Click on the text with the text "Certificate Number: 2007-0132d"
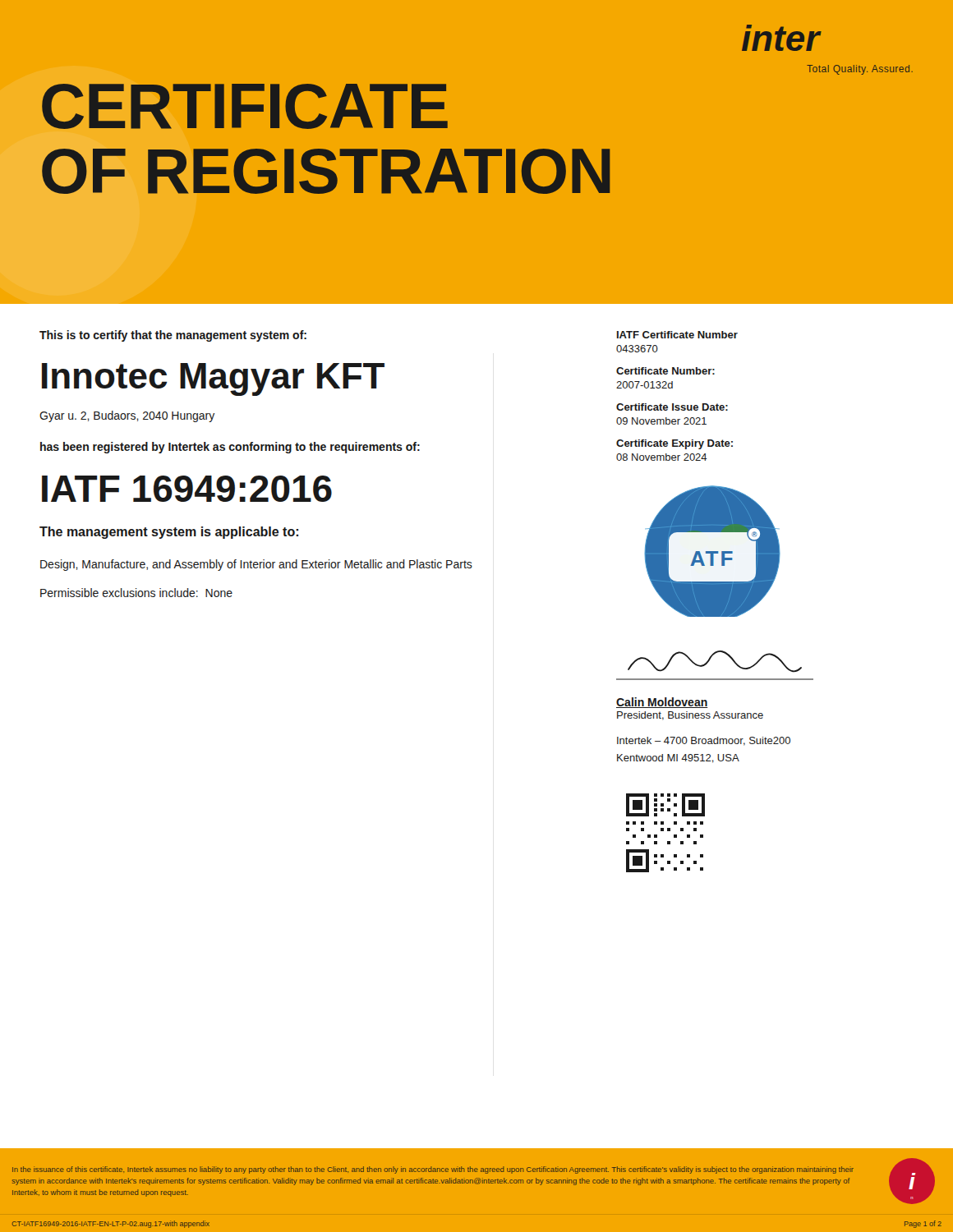 point(665,371)
